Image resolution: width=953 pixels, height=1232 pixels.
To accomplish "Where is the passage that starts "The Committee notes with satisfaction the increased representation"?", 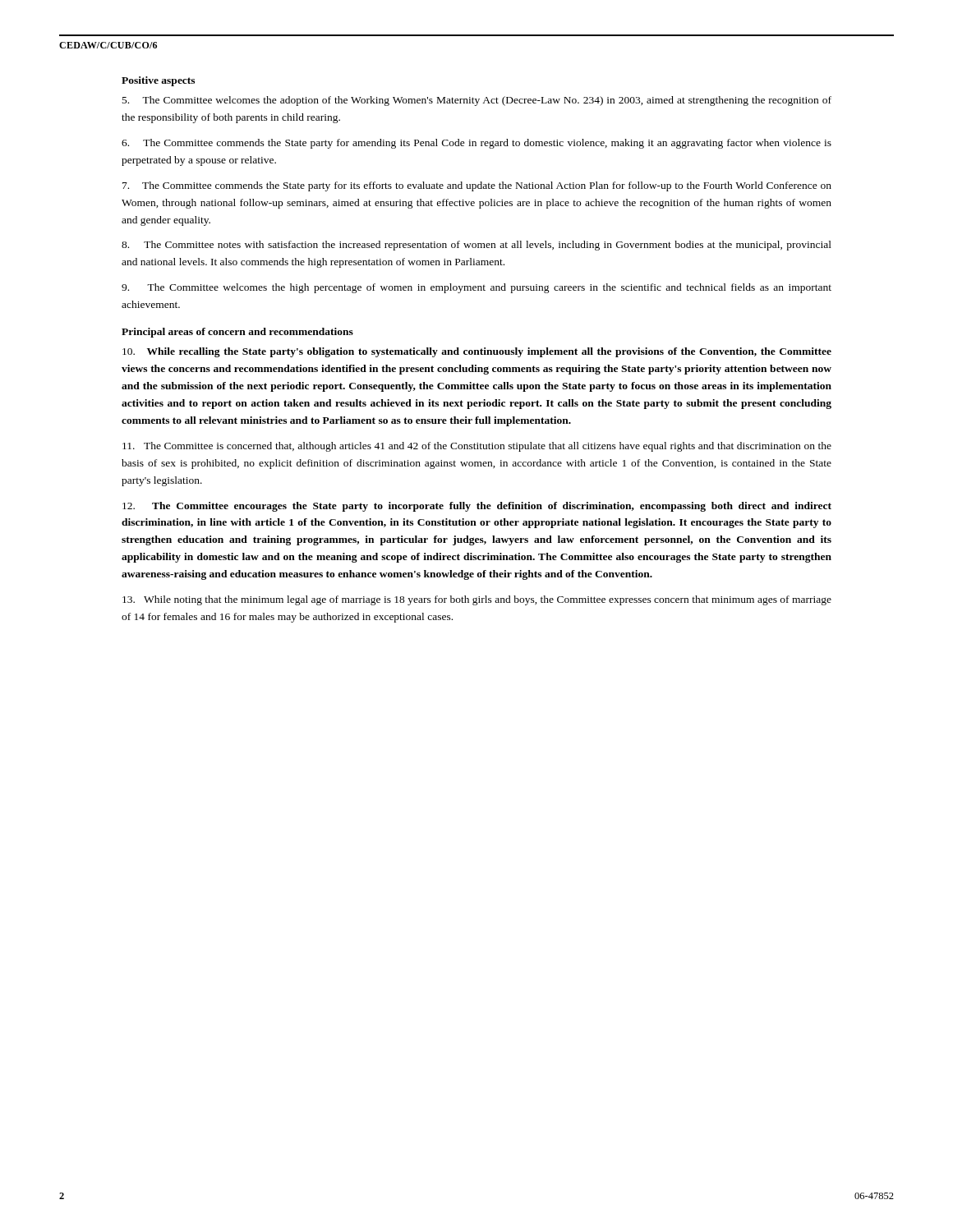I will pyautogui.click(x=476, y=253).
